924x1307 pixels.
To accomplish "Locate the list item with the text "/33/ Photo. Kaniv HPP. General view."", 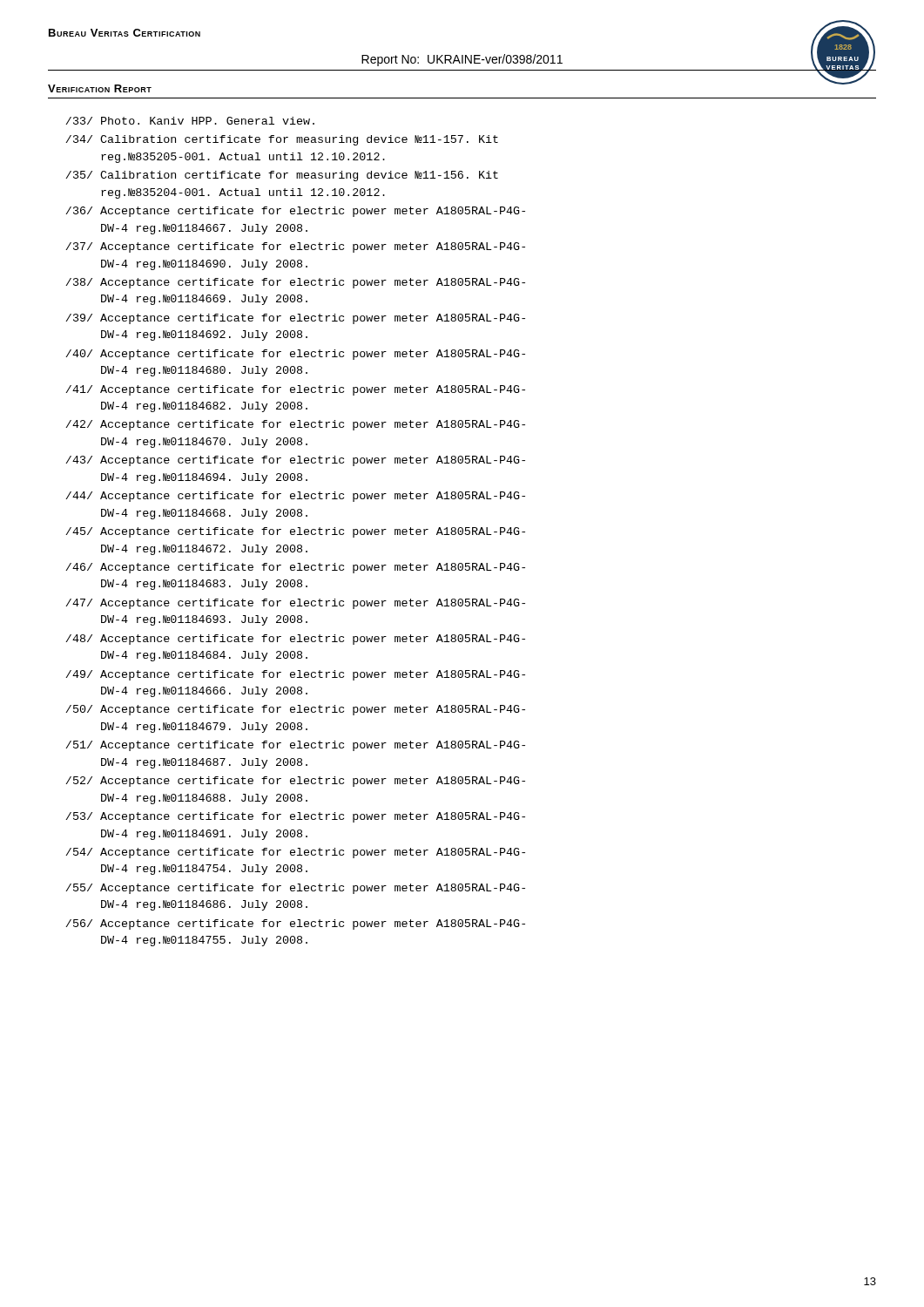I will coord(190,121).
